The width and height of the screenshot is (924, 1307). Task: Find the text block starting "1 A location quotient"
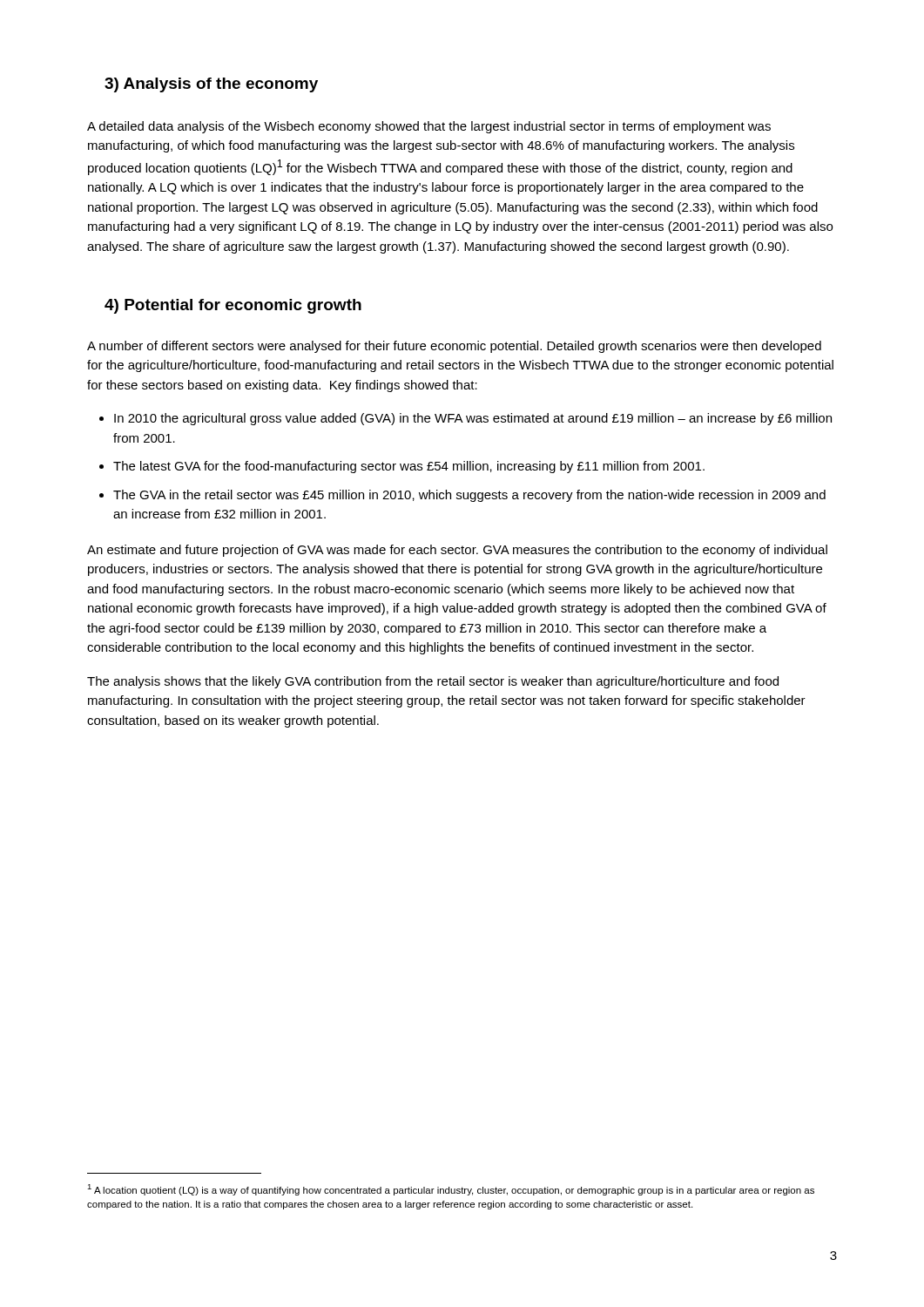coord(451,1195)
